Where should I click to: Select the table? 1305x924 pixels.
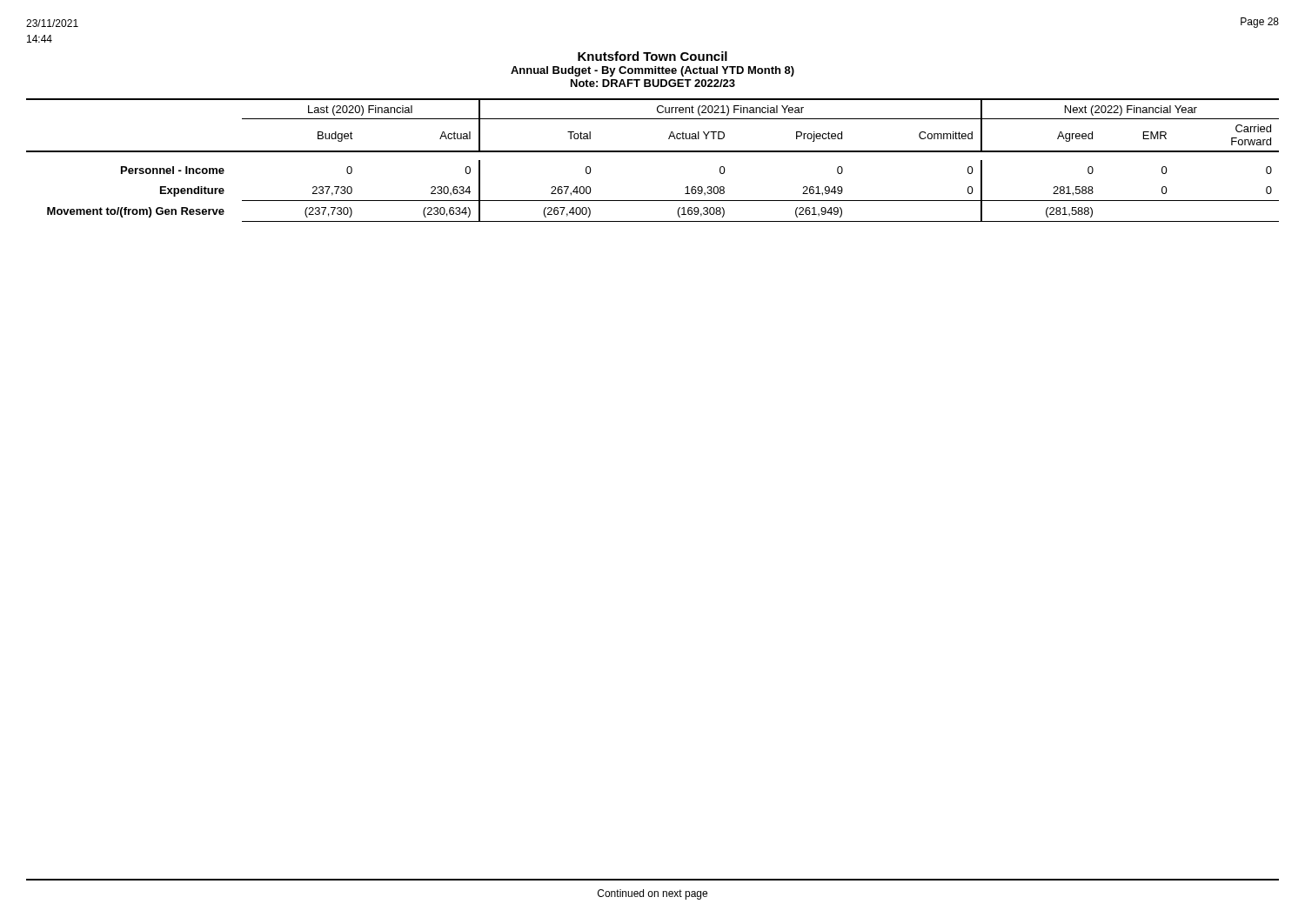(x=652, y=160)
